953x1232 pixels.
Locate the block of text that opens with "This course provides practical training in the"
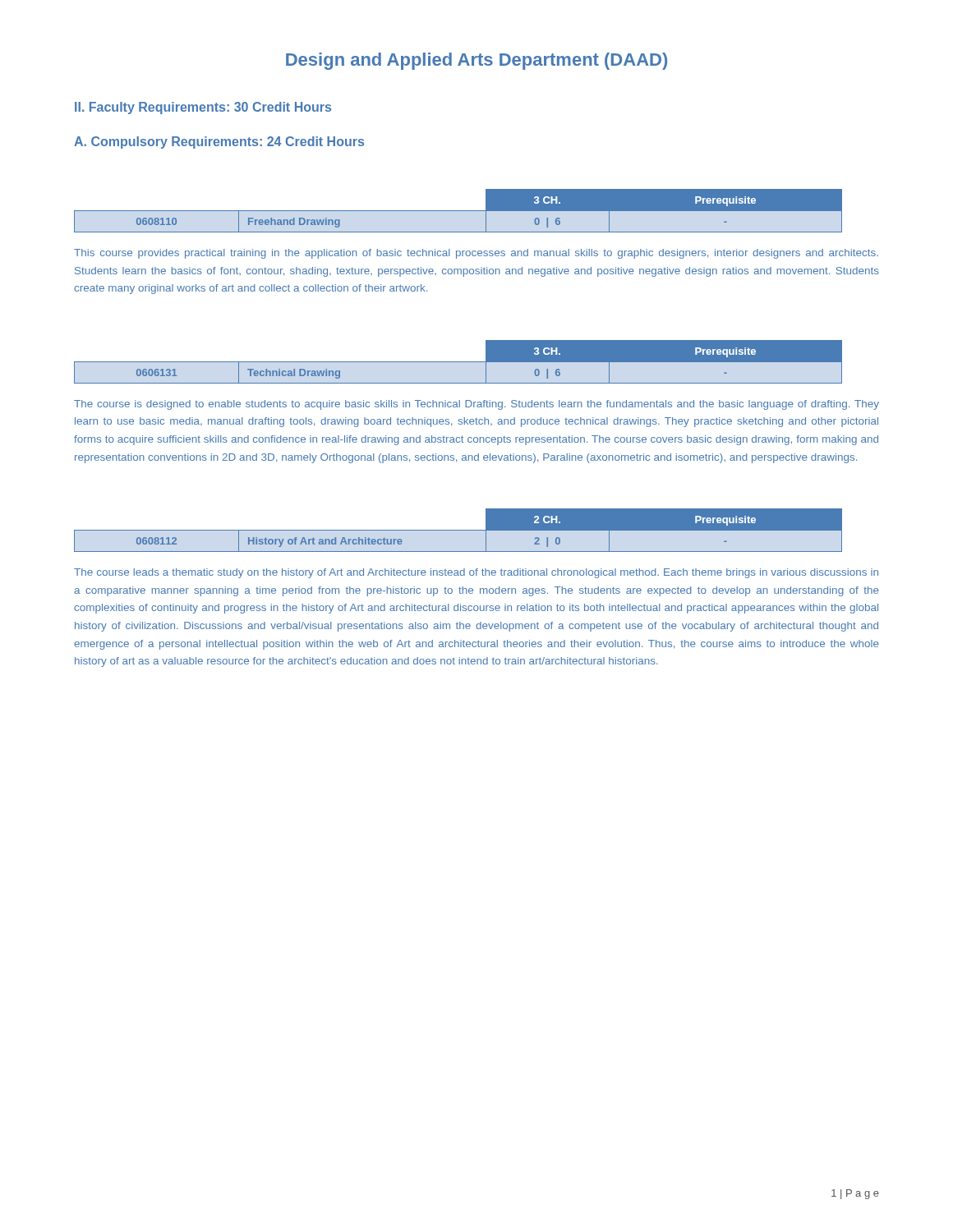tap(476, 270)
